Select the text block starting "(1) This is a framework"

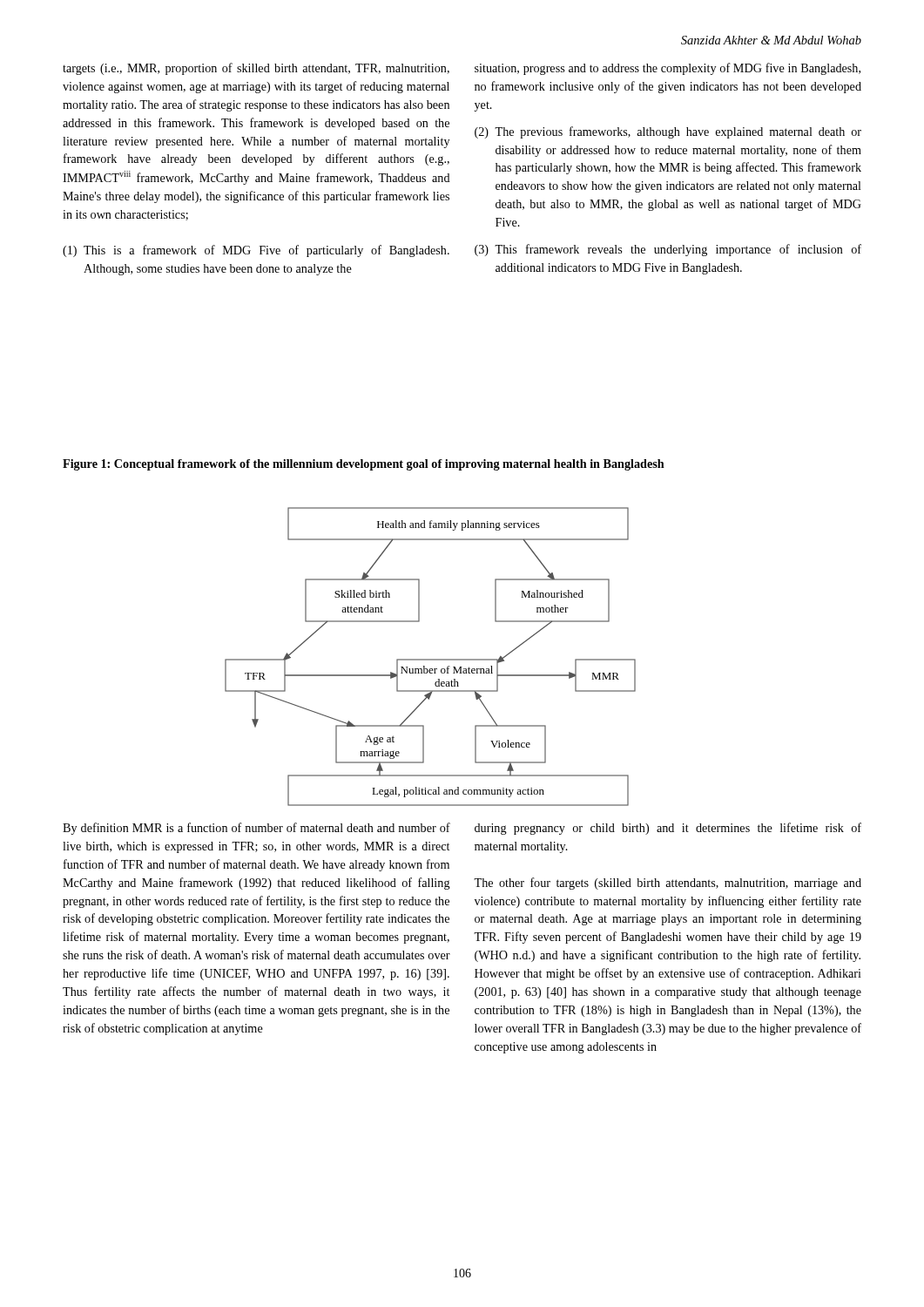point(256,260)
